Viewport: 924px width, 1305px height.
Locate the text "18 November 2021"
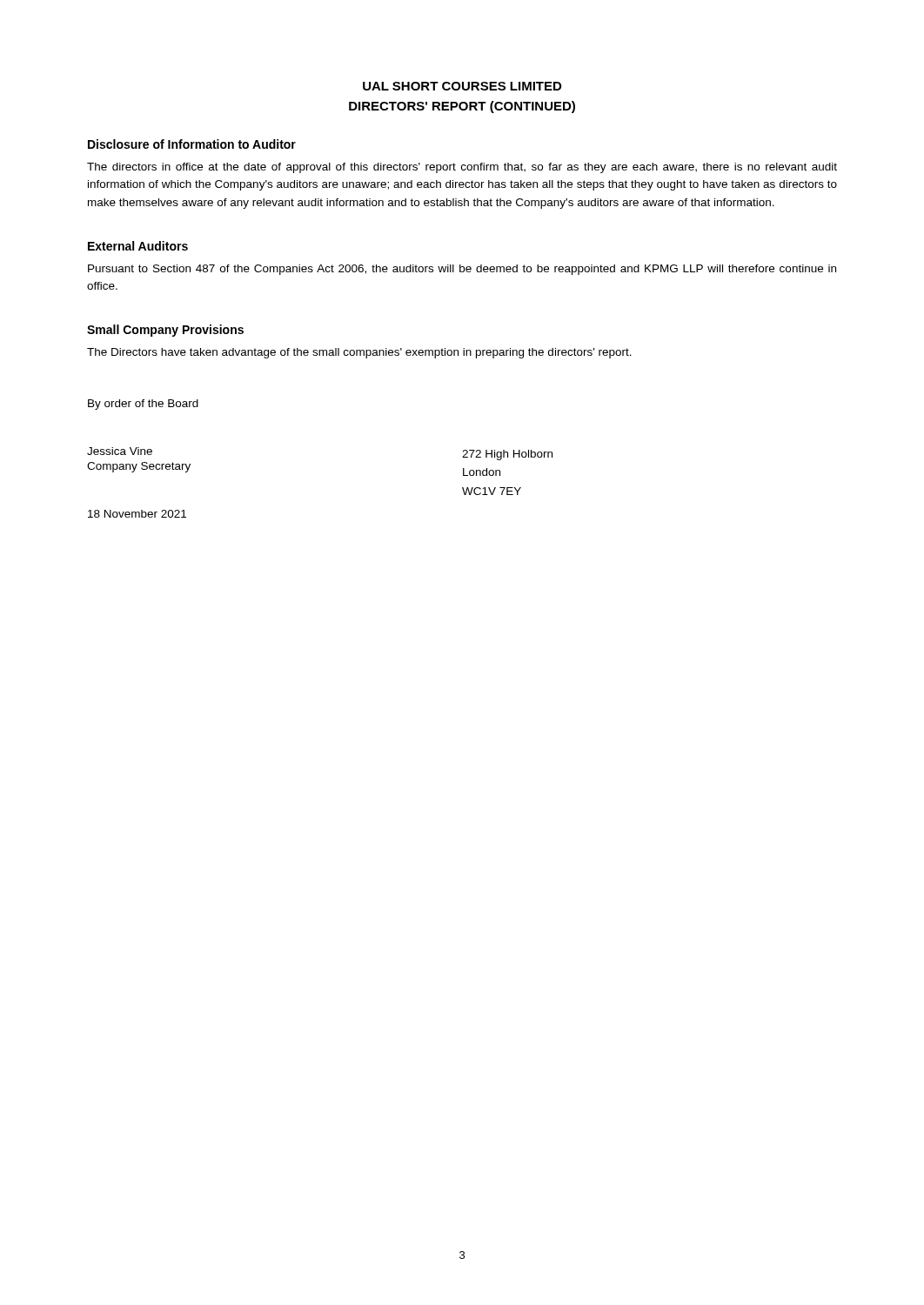(137, 514)
